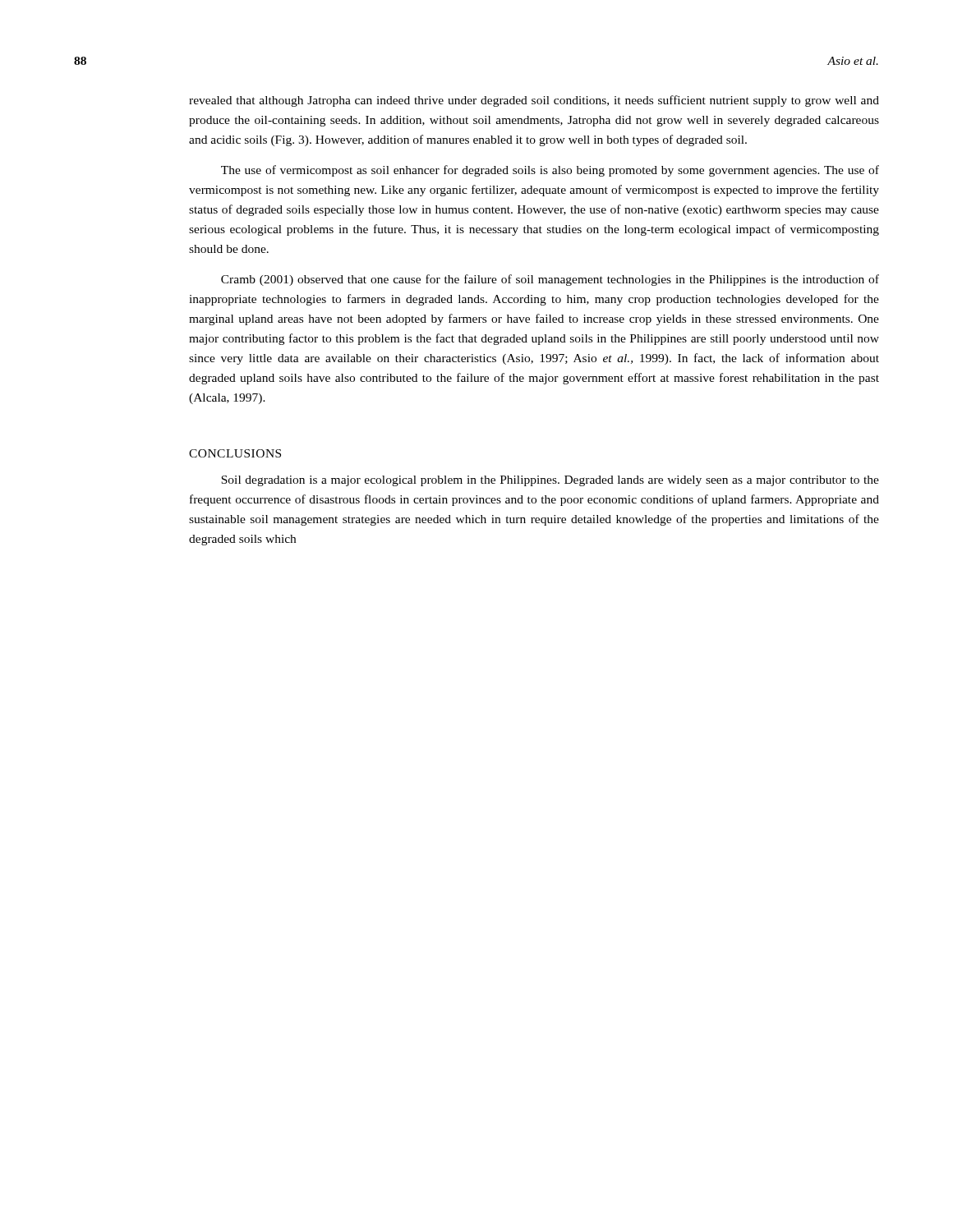Viewport: 953px width, 1232px height.
Task: Locate the text block that reads "Cramb (2001) observed that one cause for the"
Action: (x=534, y=339)
